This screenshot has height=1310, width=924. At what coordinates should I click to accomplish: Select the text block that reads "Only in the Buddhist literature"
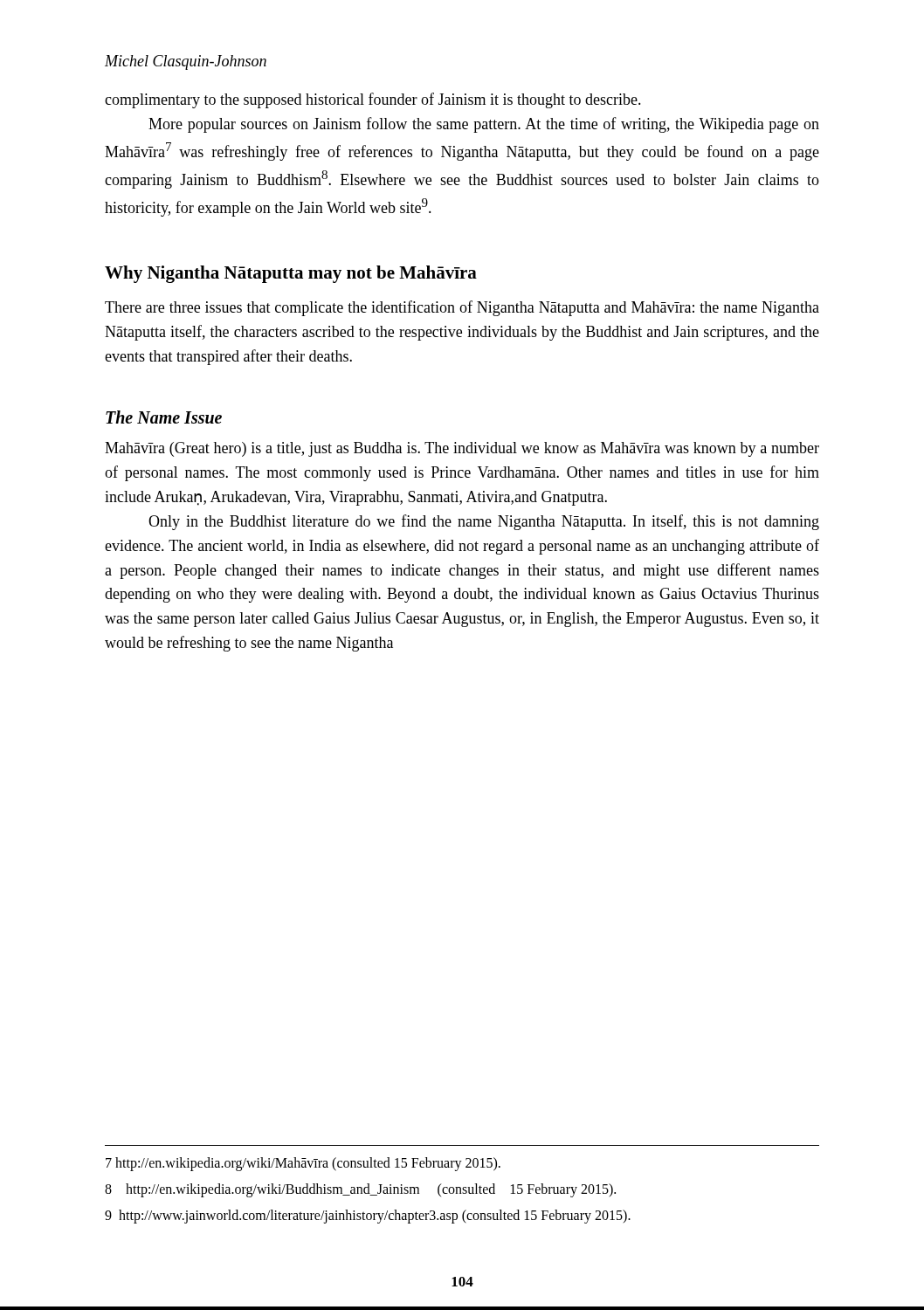(x=462, y=582)
